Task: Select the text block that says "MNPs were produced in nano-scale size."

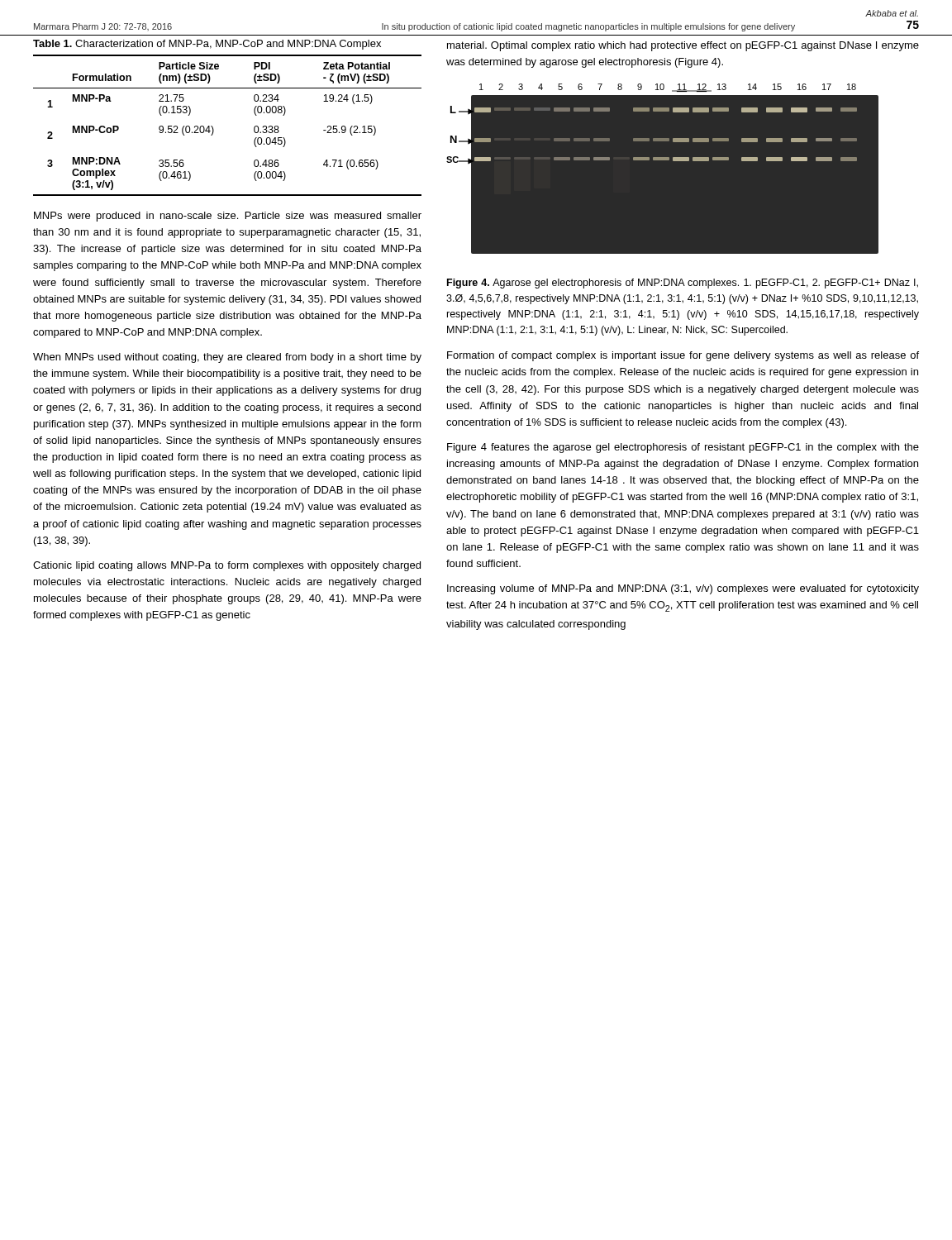Action: (227, 274)
